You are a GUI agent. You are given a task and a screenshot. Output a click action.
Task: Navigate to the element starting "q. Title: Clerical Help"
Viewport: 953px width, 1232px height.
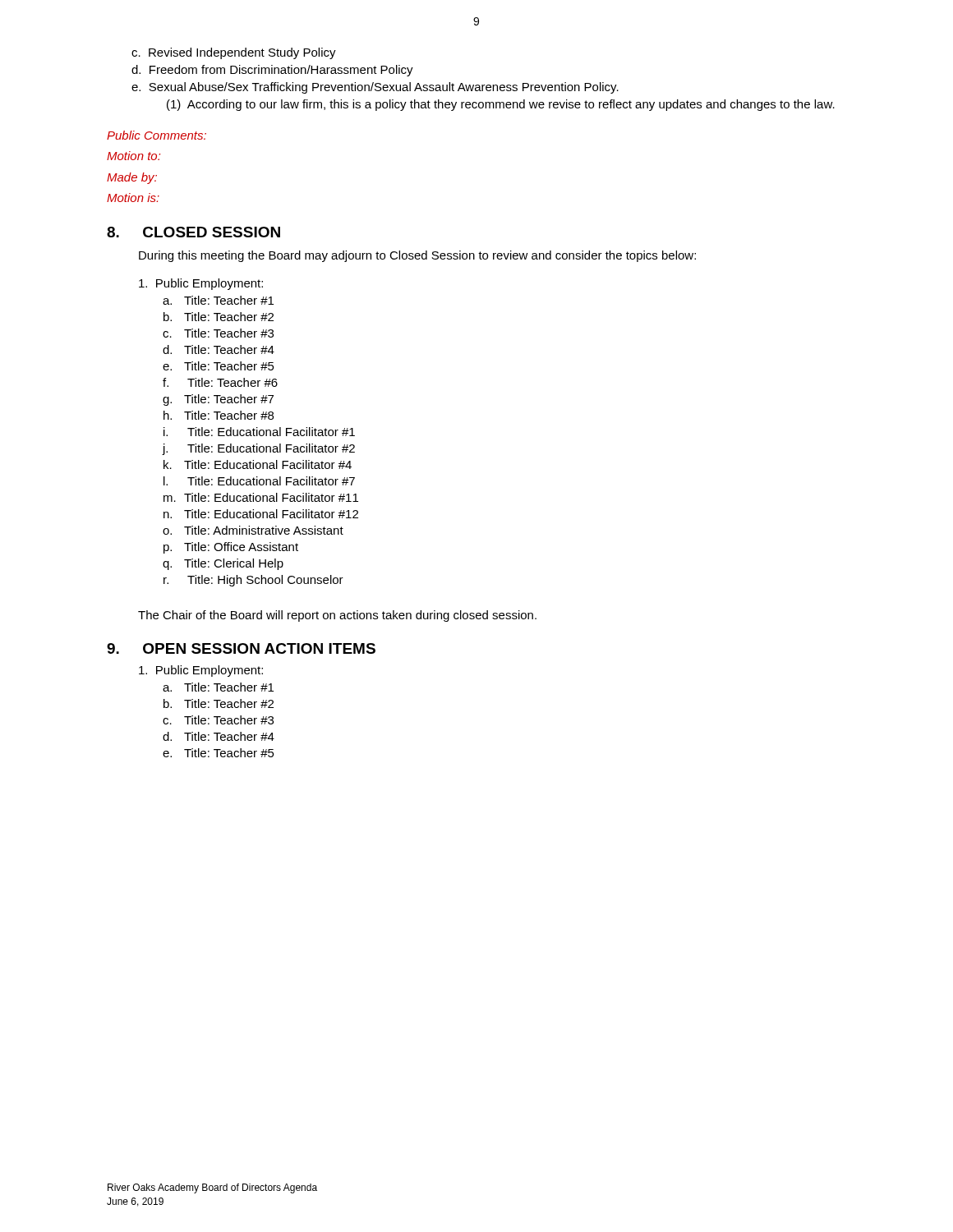tap(223, 563)
